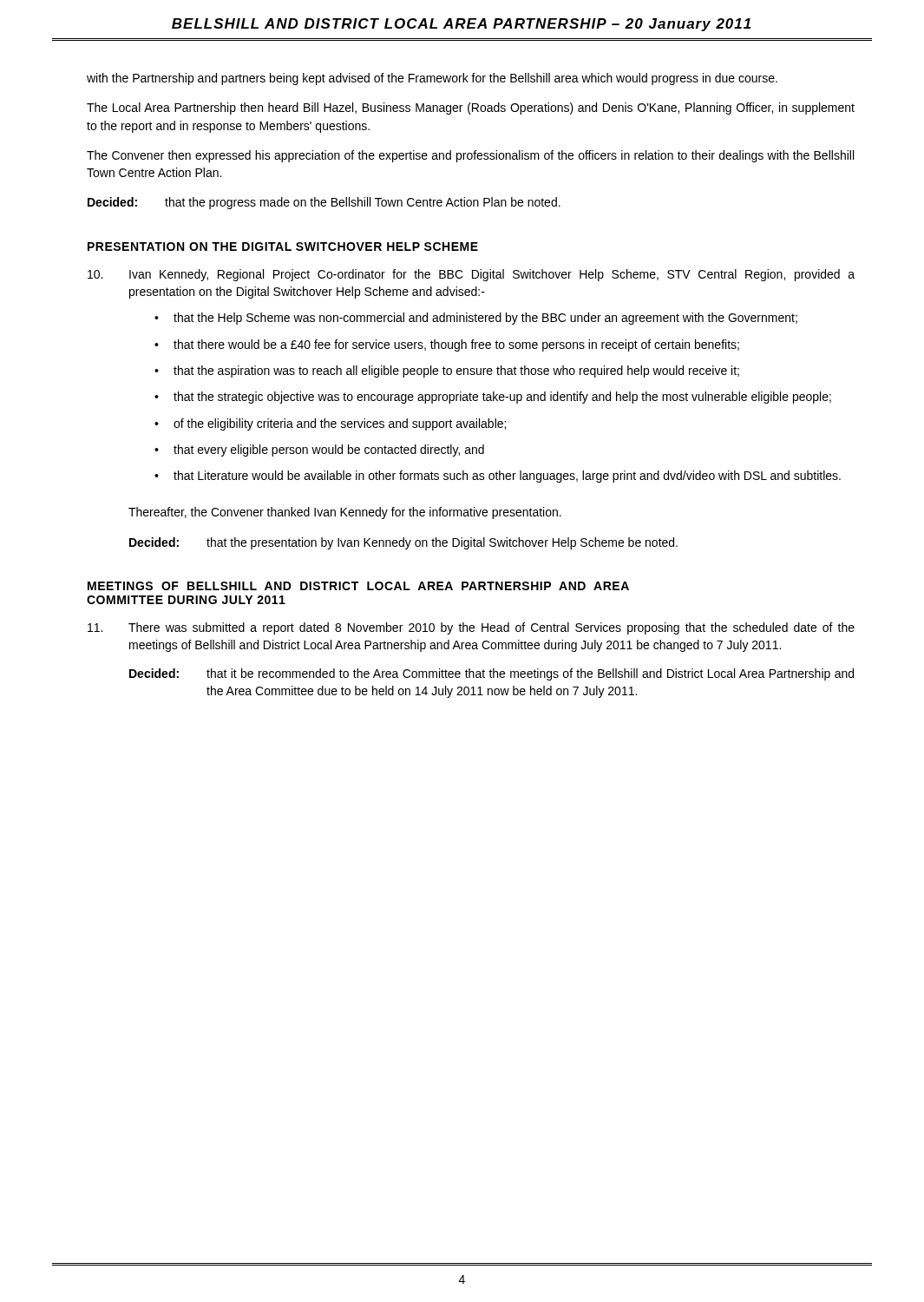Click the passage that begins "that every eligible person would be"
This screenshot has width=924, height=1302.
319,450
